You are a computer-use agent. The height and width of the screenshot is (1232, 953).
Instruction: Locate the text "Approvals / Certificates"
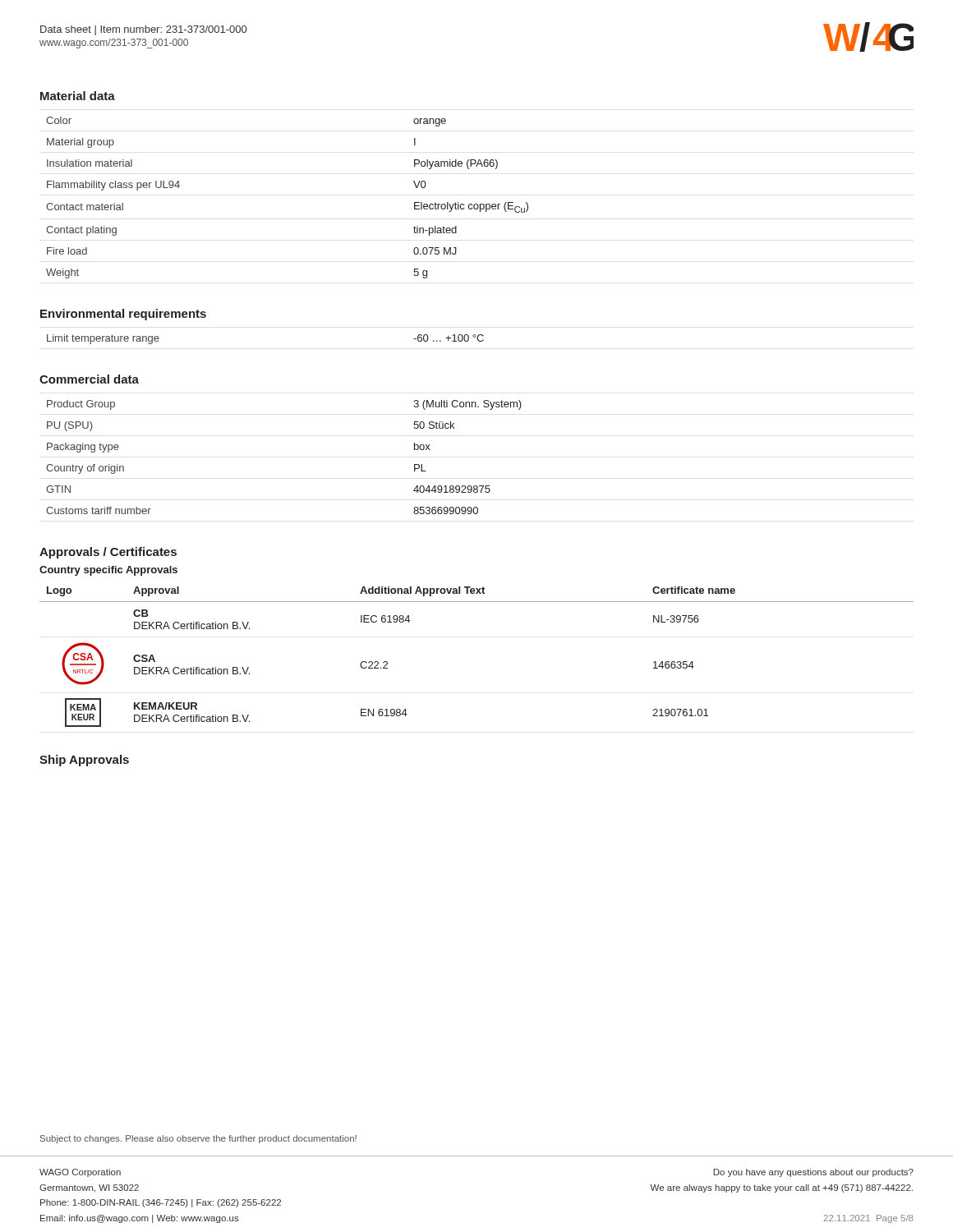pos(108,551)
